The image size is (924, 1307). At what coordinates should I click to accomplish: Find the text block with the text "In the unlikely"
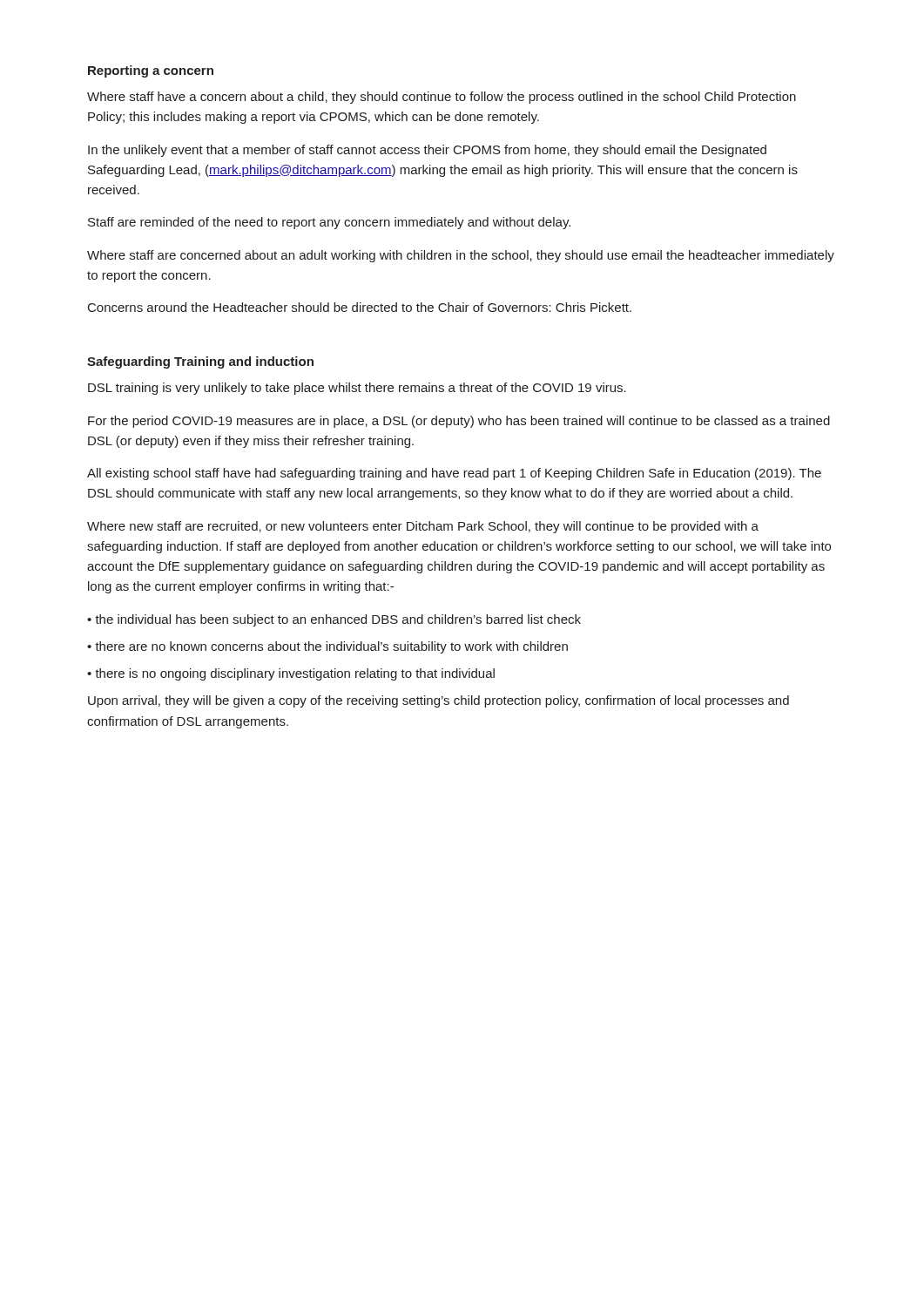click(442, 169)
